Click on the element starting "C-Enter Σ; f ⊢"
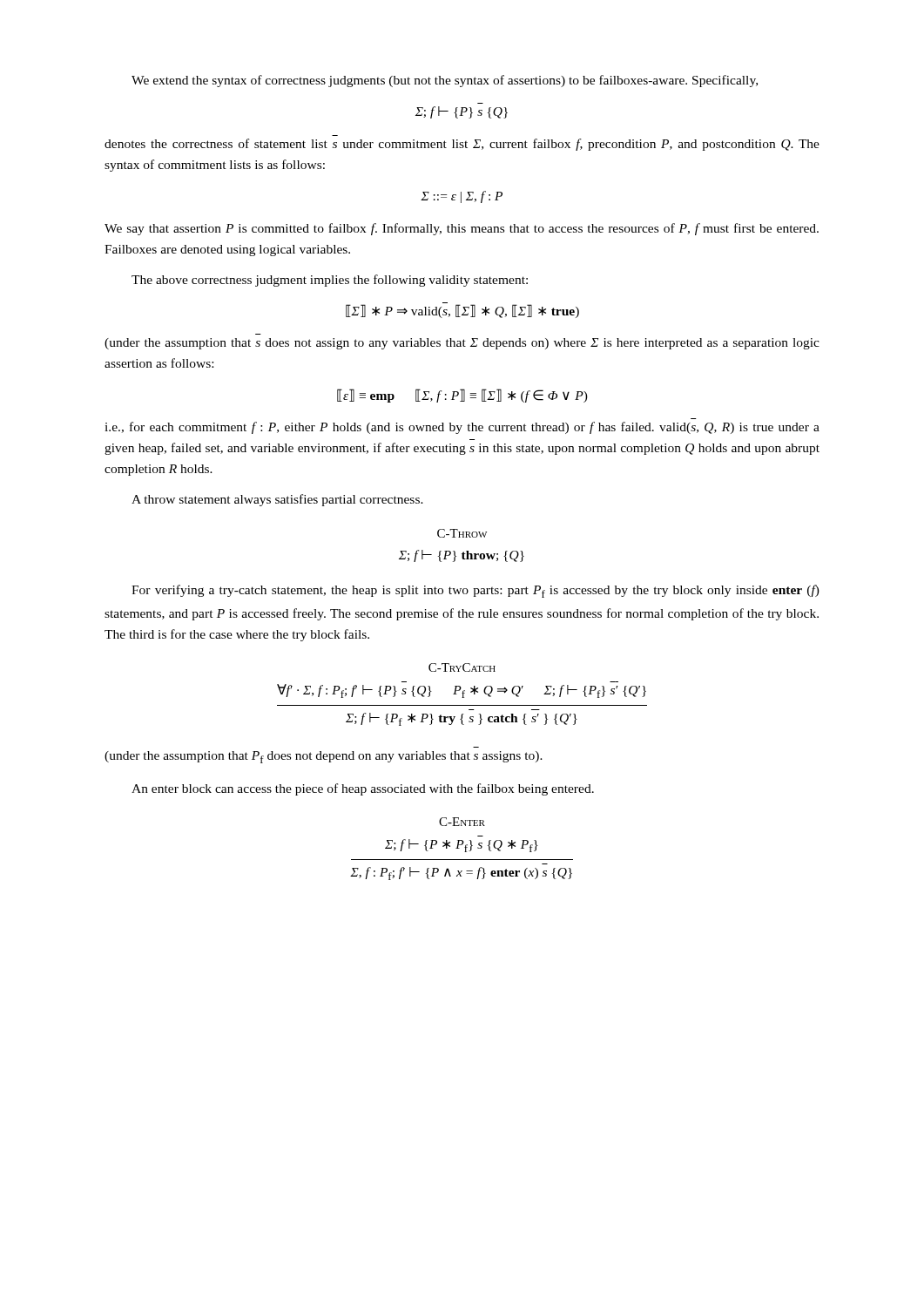 [462, 849]
